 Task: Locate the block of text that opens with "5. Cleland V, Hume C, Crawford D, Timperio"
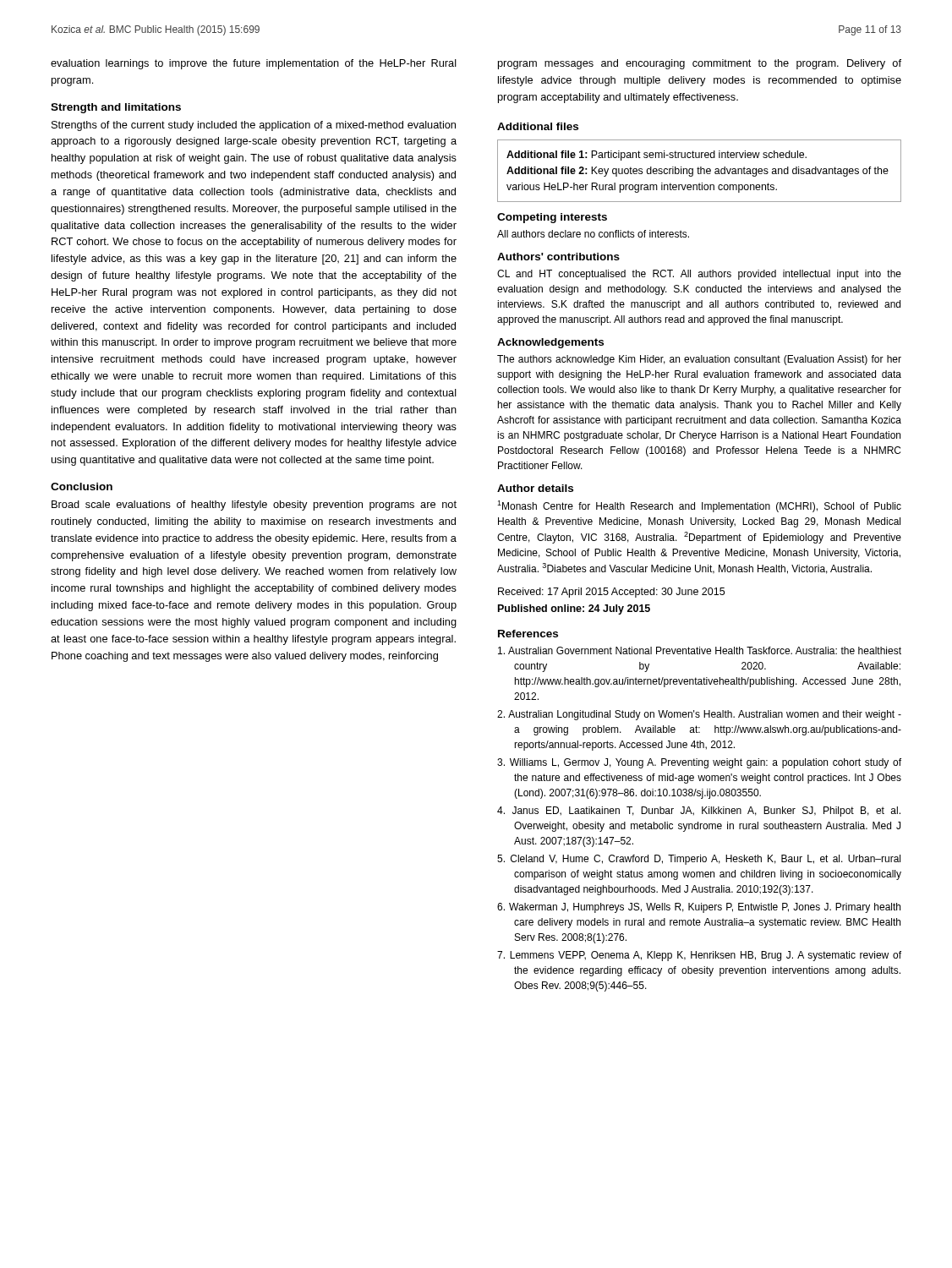tap(699, 874)
